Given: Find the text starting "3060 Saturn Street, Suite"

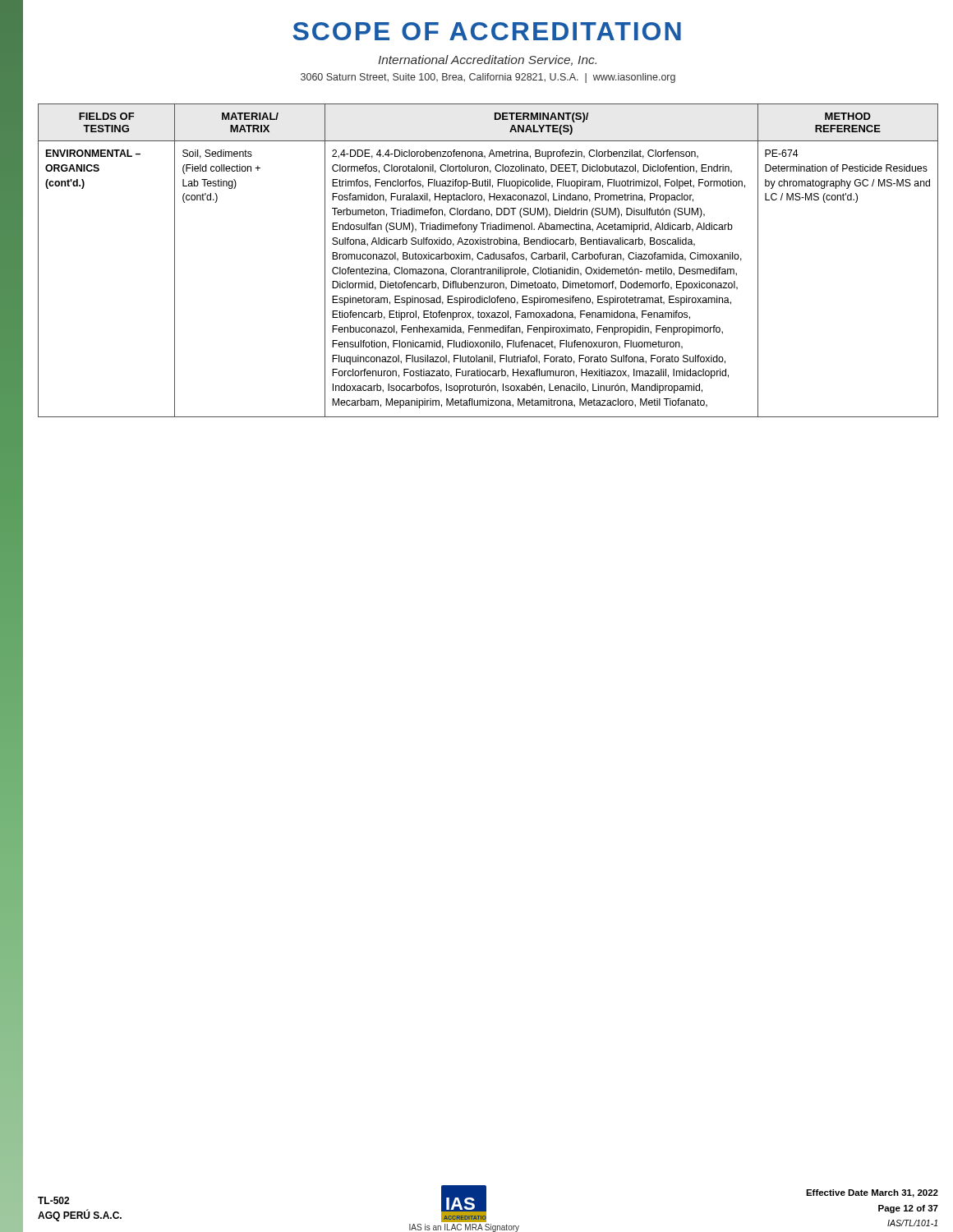Looking at the screenshot, I should click(488, 77).
